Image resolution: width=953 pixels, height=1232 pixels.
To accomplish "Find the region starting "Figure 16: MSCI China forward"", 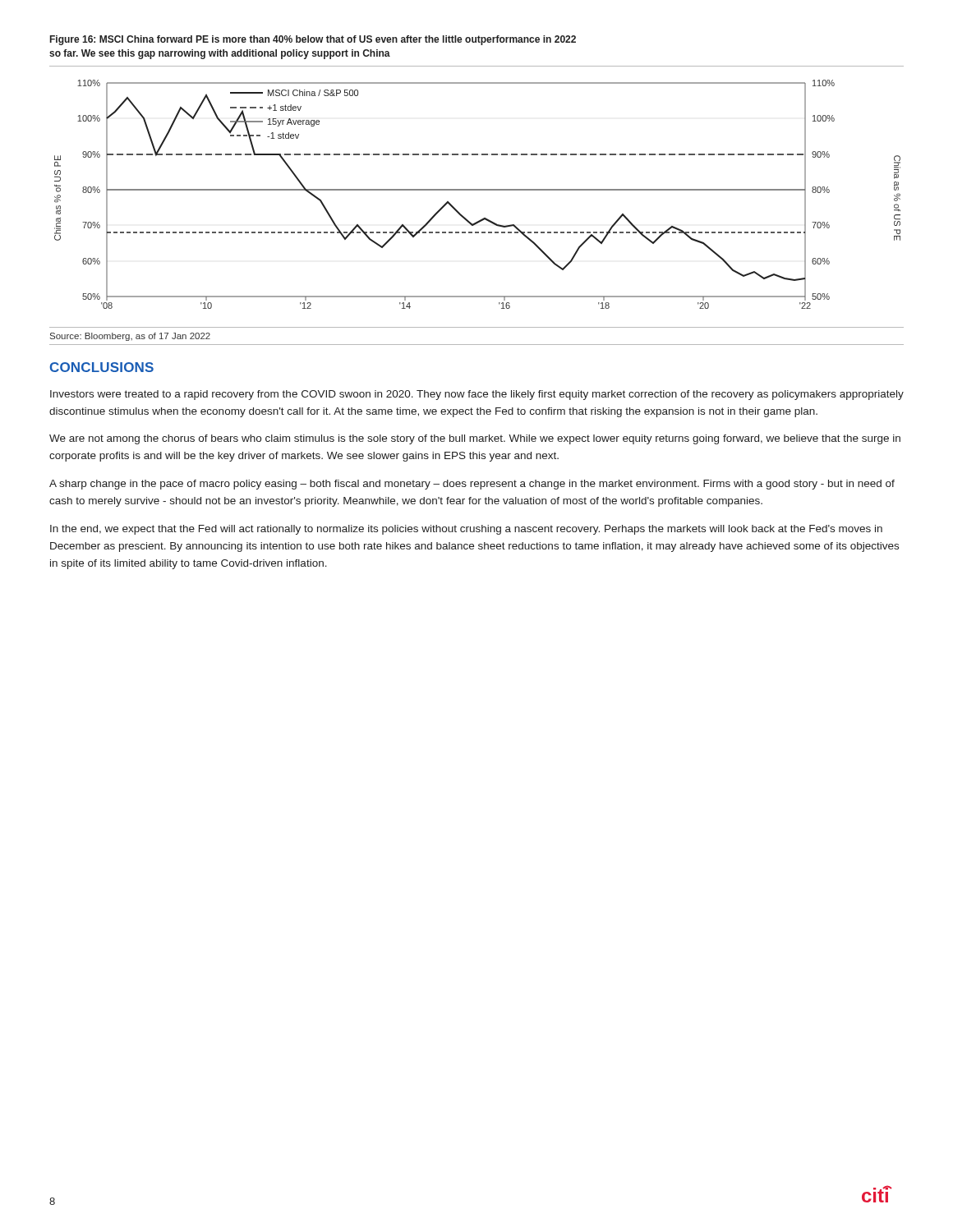I will click(313, 46).
